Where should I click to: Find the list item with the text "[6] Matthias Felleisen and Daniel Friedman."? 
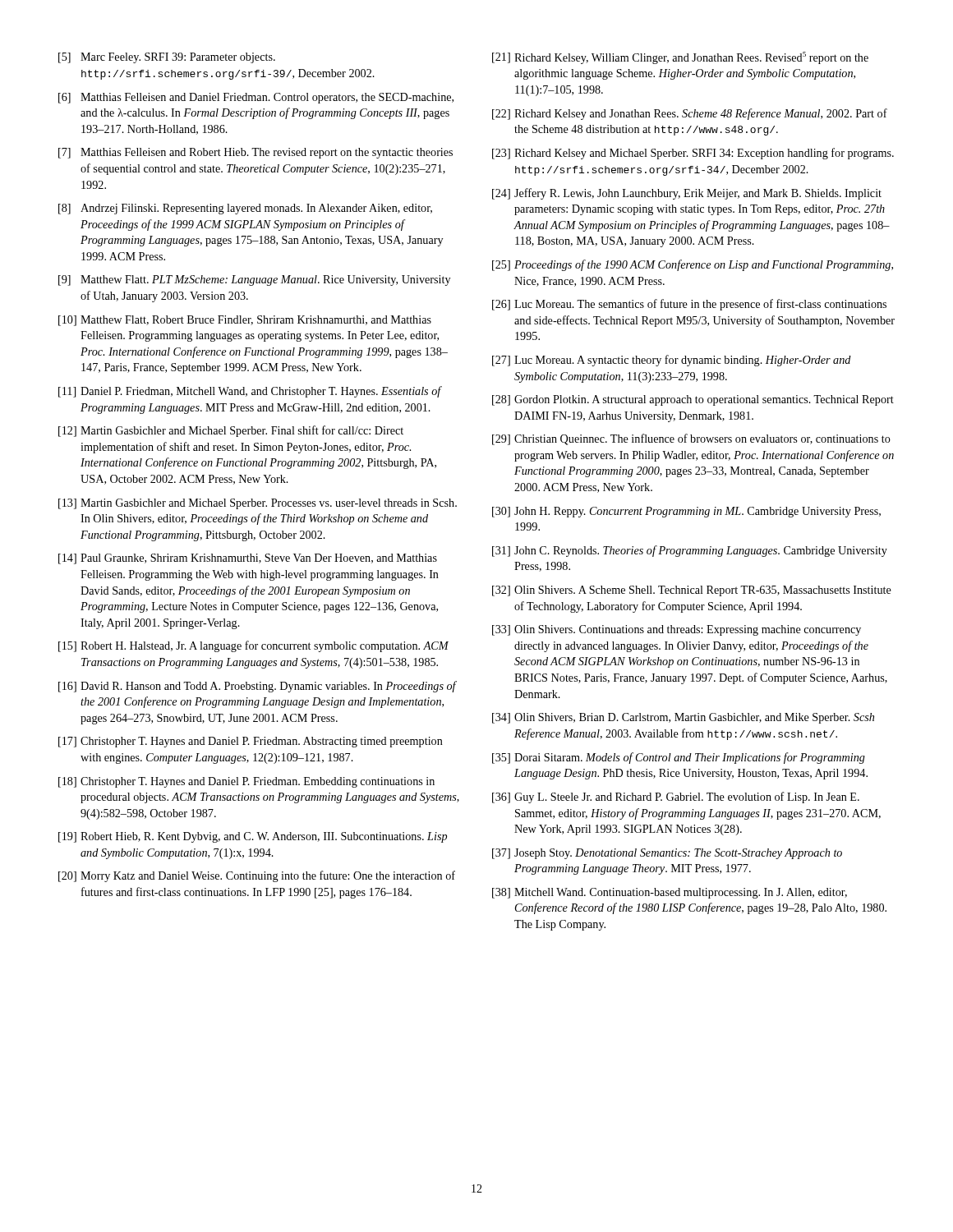260,113
